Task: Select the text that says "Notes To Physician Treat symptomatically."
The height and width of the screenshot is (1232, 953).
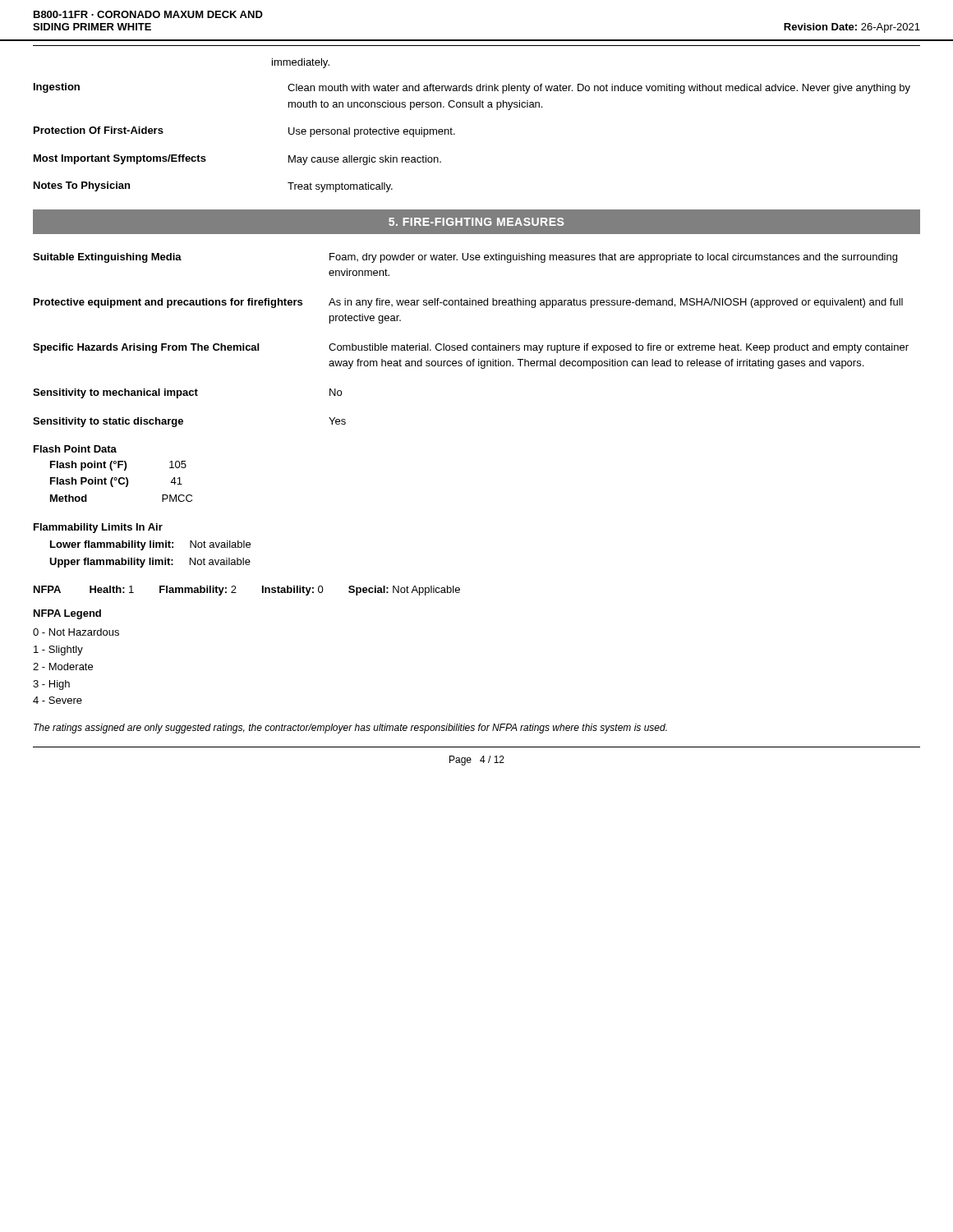Action: click(84, 187)
